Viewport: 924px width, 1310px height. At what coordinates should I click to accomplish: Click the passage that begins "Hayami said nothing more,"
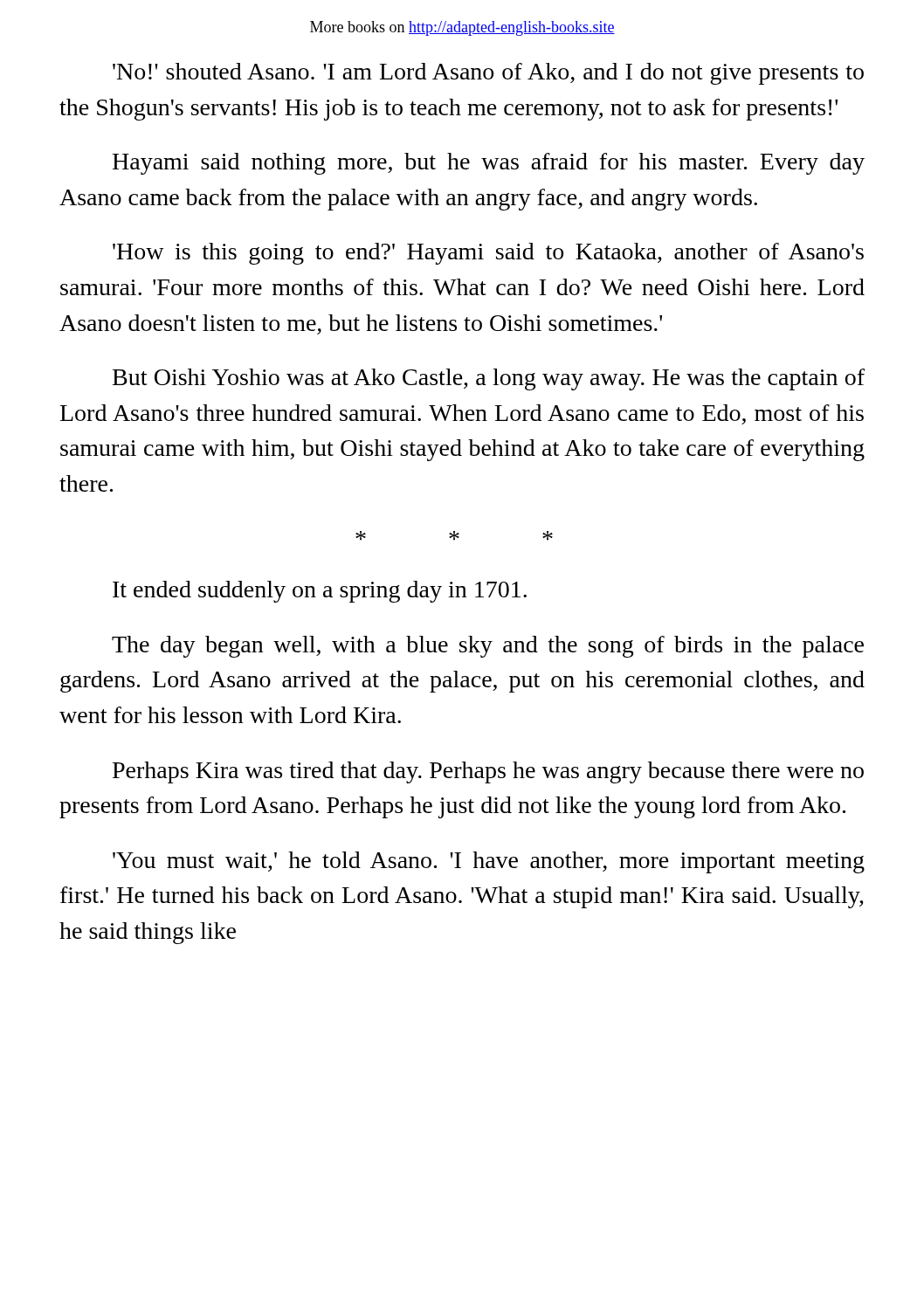point(462,179)
